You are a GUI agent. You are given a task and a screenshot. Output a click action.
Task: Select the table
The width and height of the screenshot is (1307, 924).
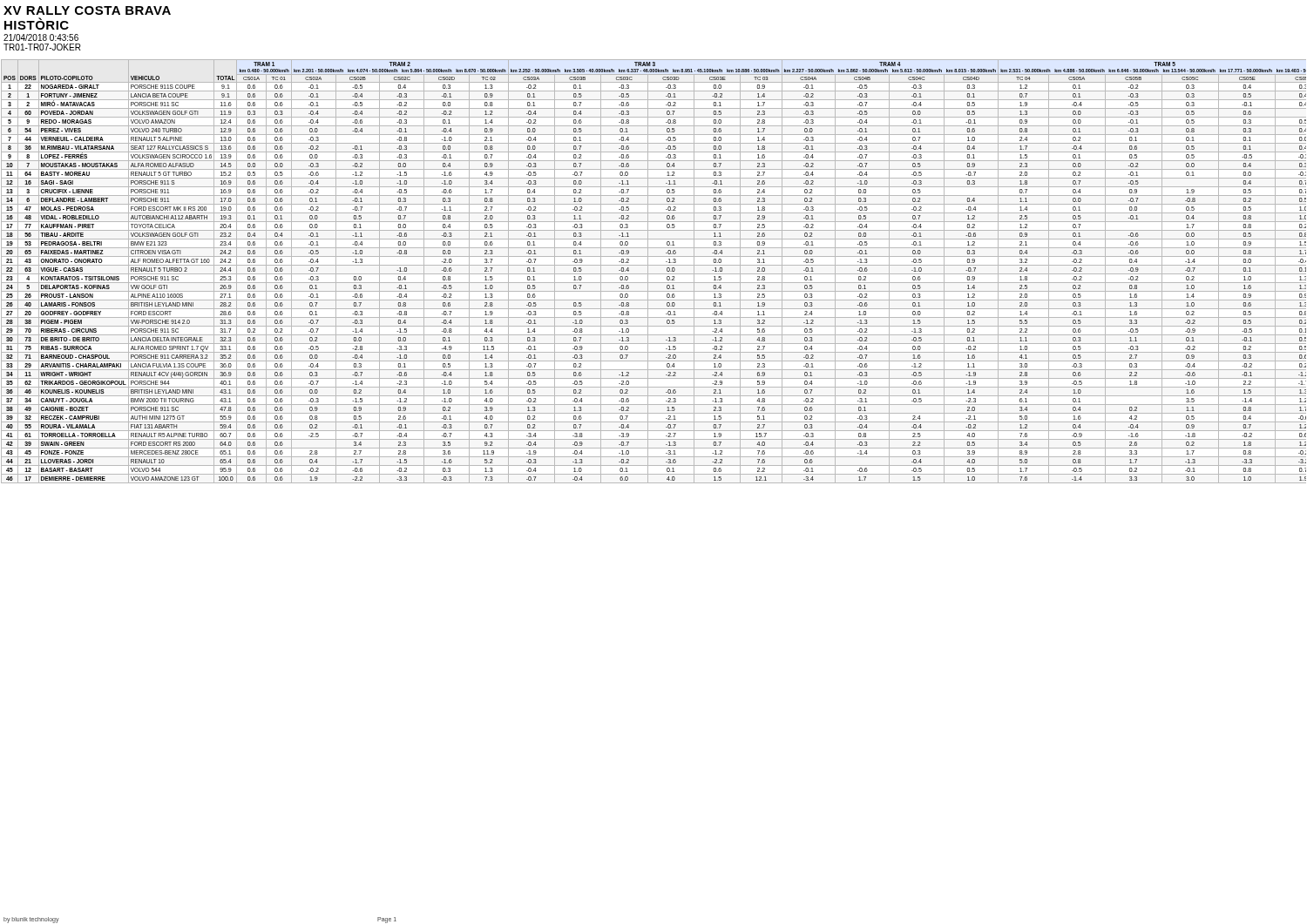point(654,484)
